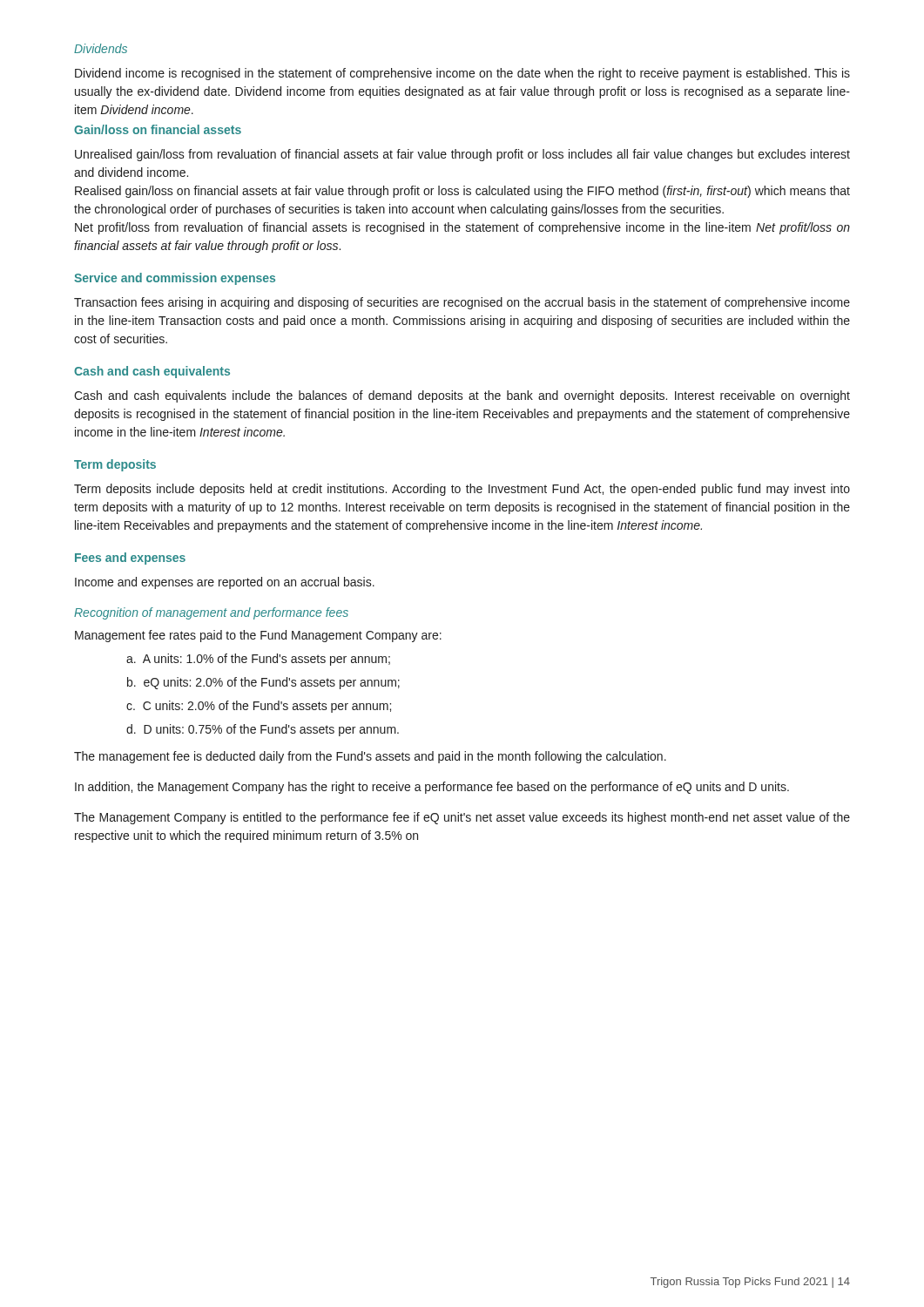Find the block on this page that starts "a. A units: 1.0% of"
924x1307 pixels.
click(258, 660)
